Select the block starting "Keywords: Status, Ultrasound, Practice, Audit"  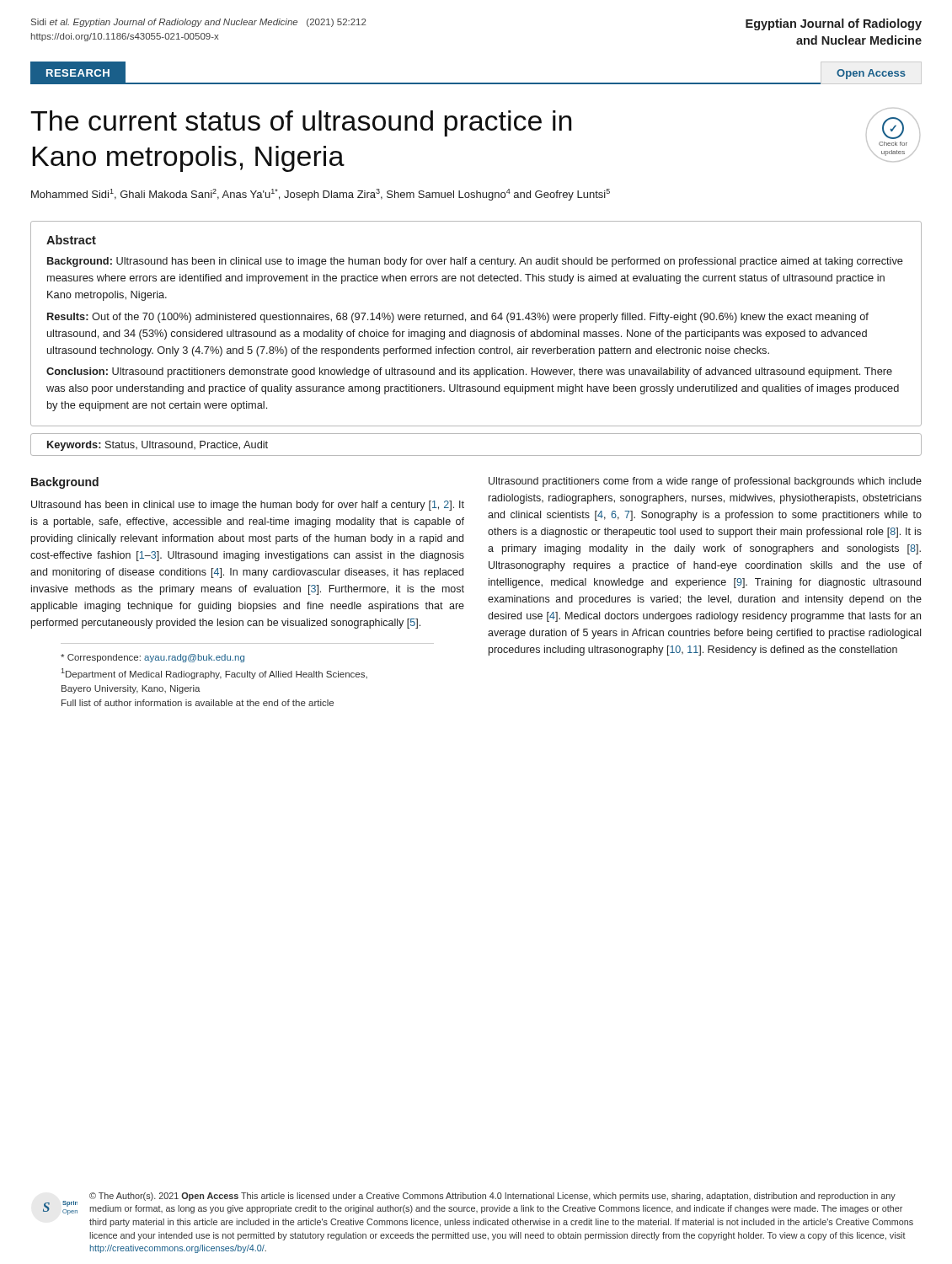click(157, 444)
